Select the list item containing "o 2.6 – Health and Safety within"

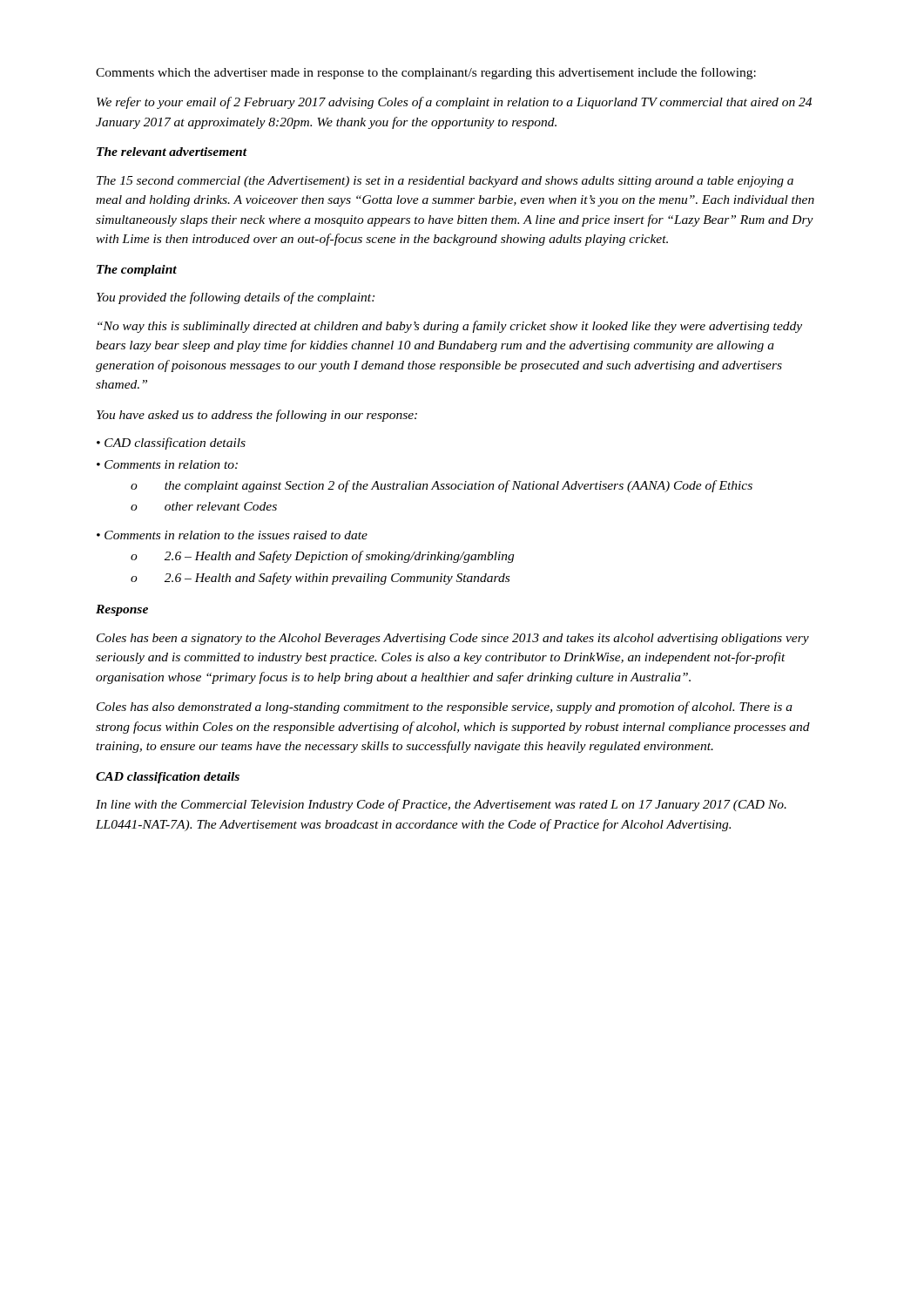point(475,578)
